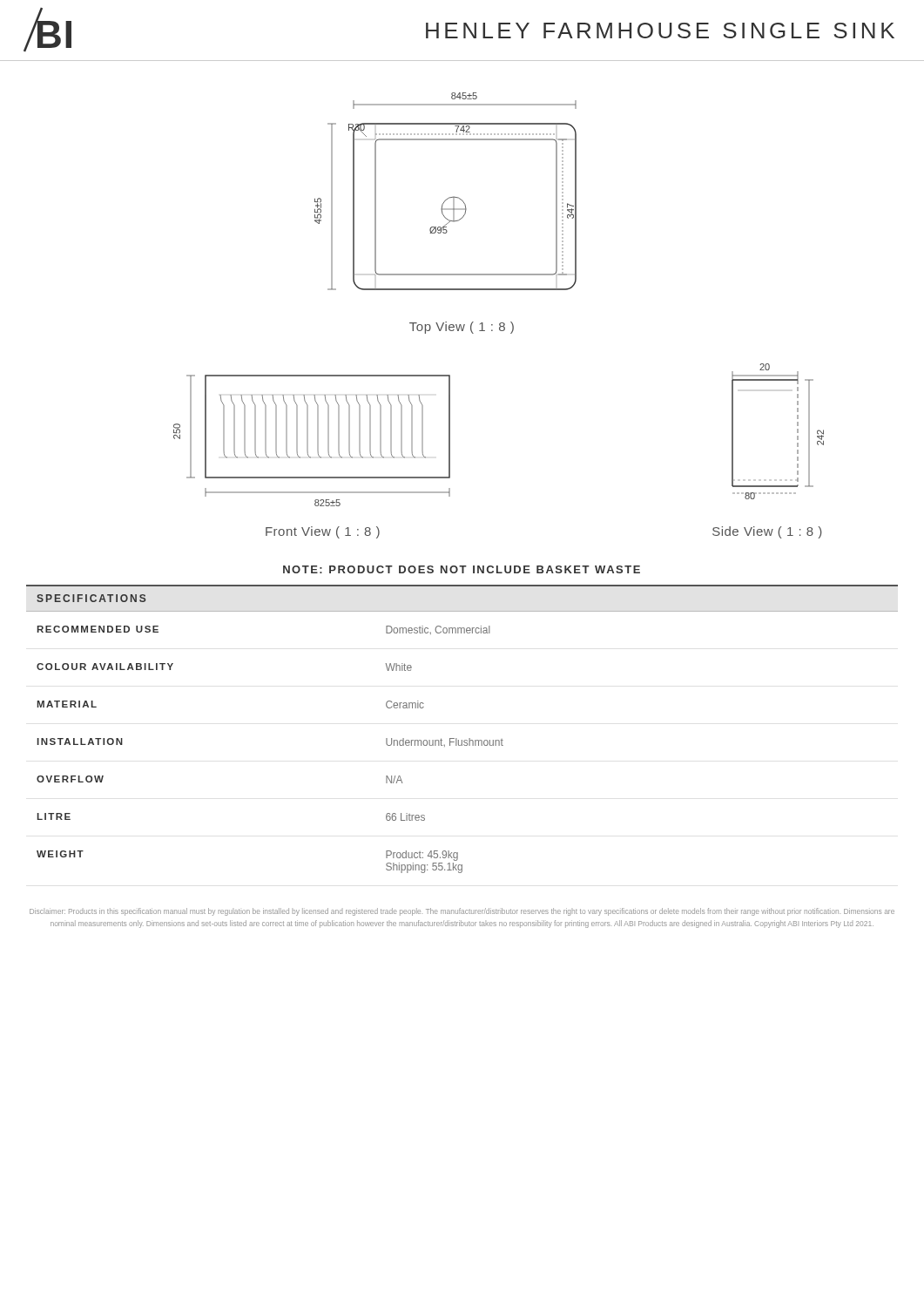Image resolution: width=924 pixels, height=1307 pixels.
Task: Locate the text "Front View ( 1 : 8 )"
Action: click(x=323, y=531)
